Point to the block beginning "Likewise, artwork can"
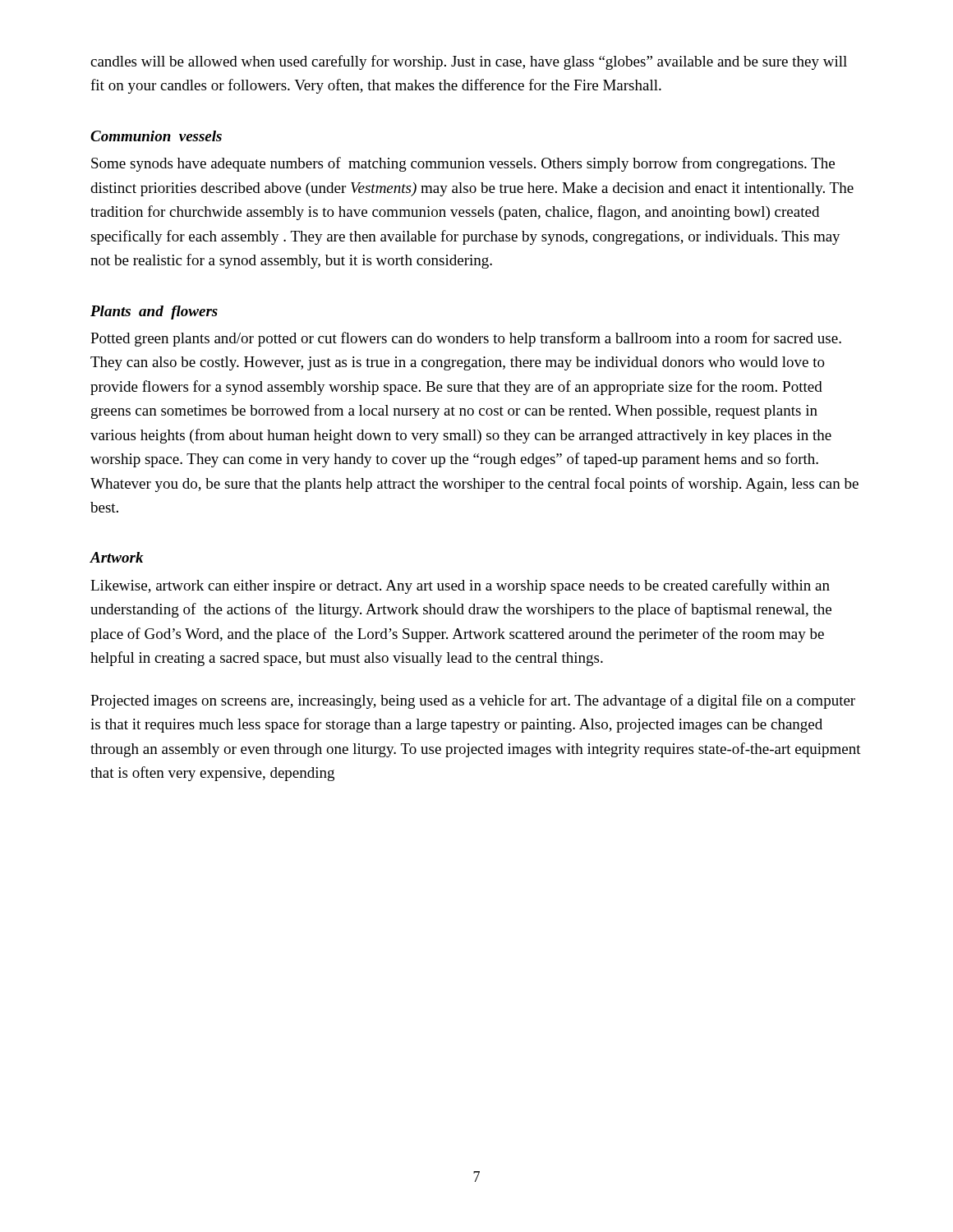953x1232 pixels. click(476, 622)
